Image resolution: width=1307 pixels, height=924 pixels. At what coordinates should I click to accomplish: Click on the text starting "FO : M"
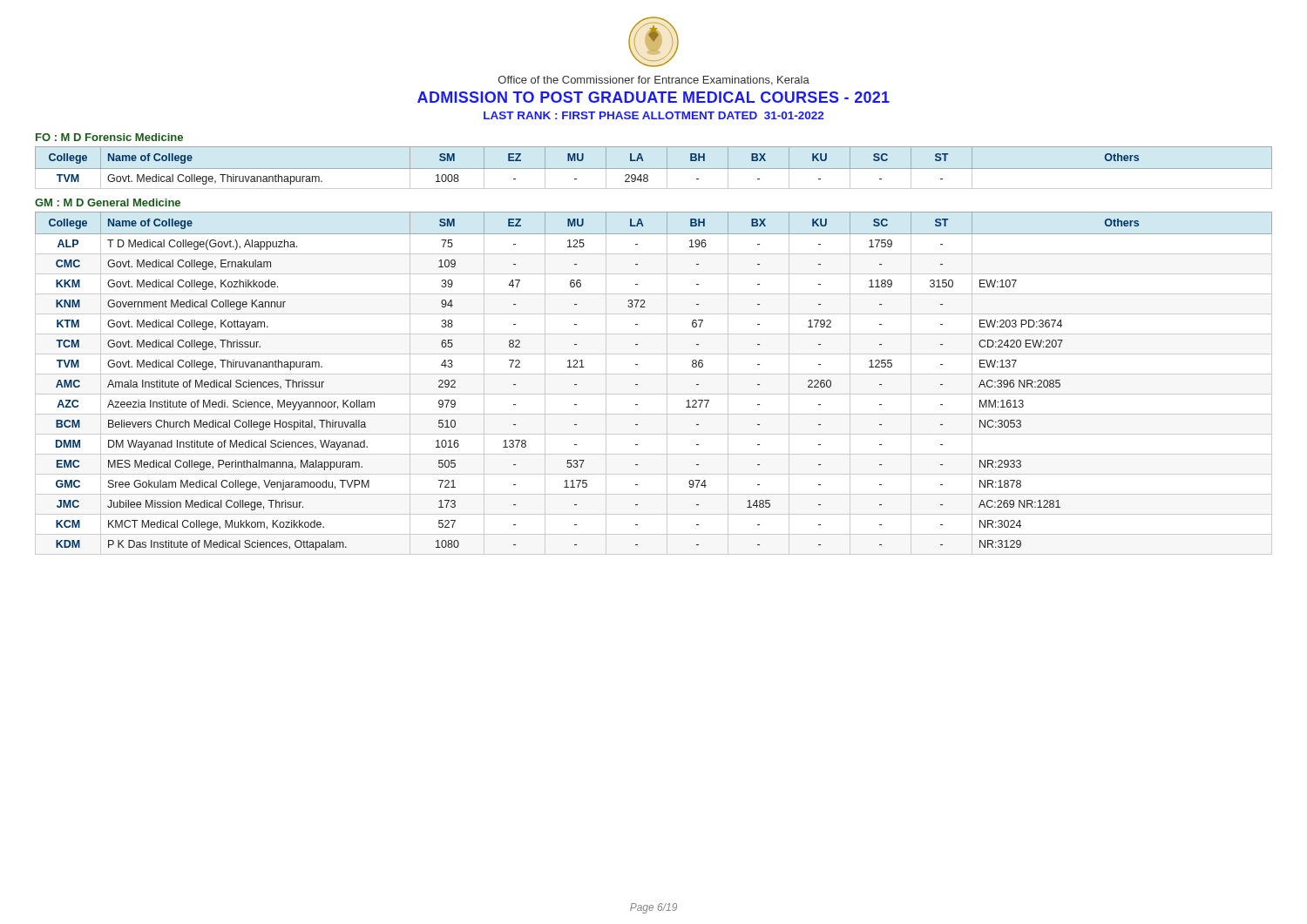pos(109,137)
